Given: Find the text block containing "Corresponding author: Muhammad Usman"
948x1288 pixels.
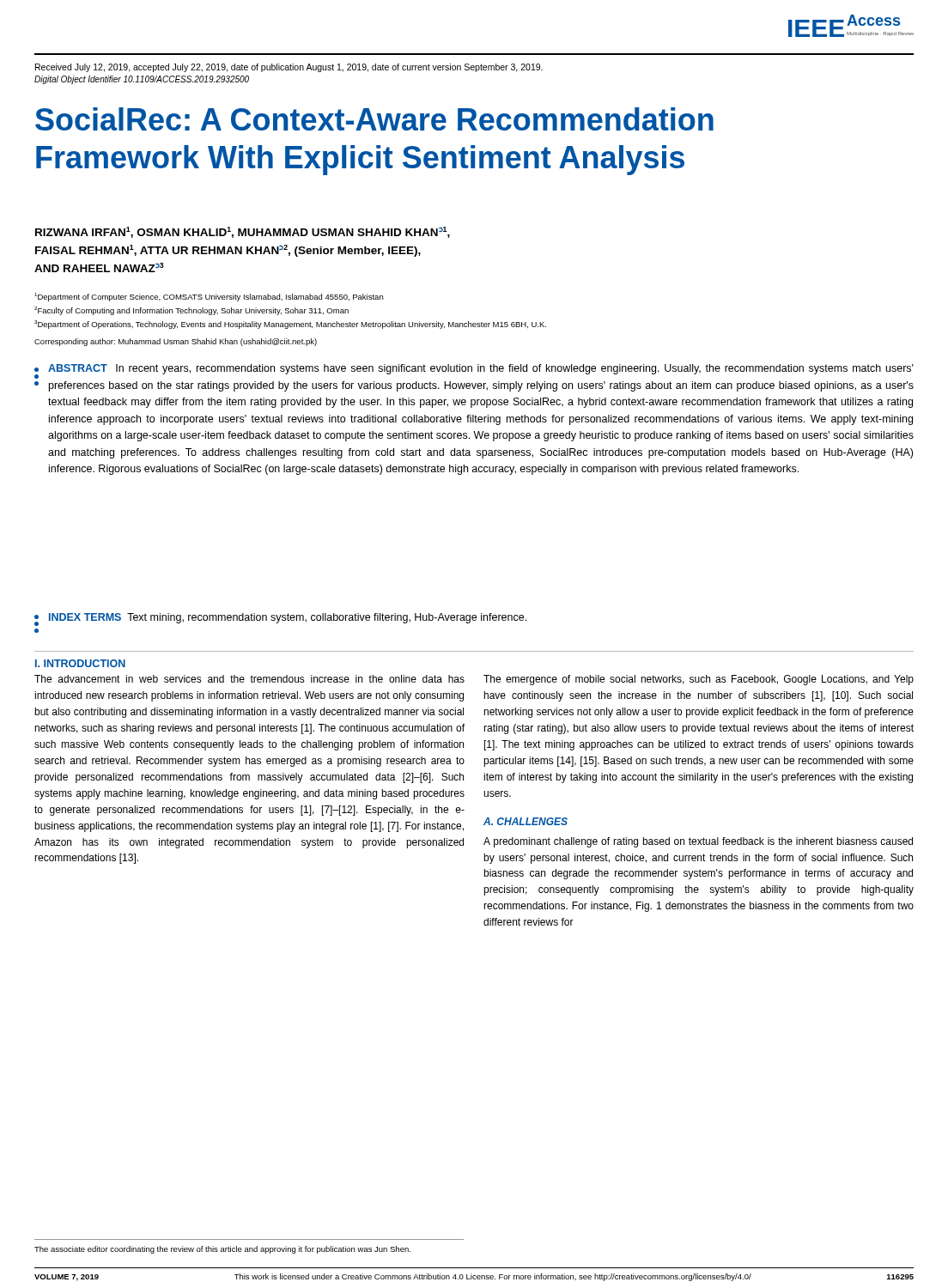Looking at the screenshot, I should tap(176, 341).
